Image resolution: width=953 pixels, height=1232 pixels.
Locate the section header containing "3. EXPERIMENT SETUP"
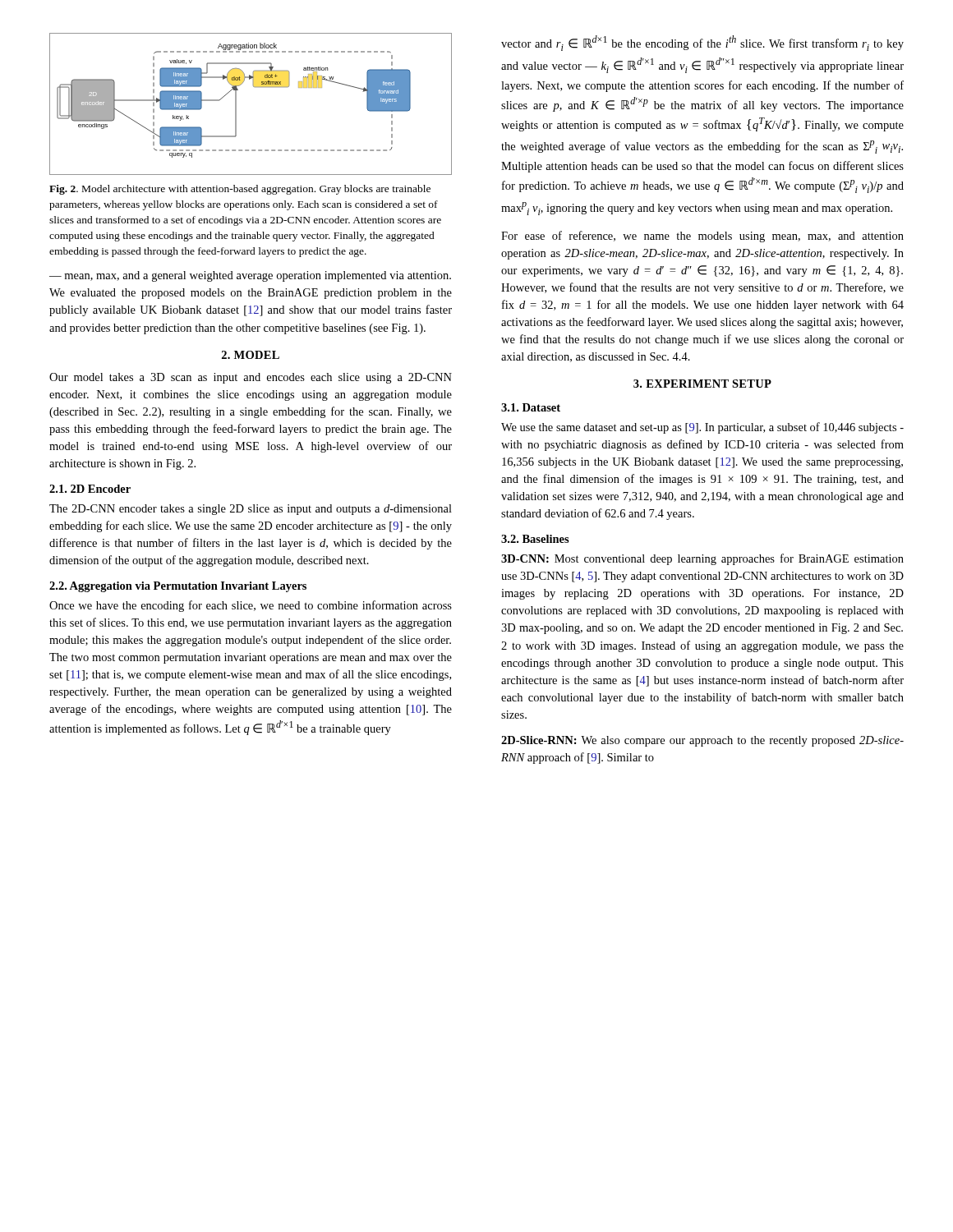click(702, 384)
